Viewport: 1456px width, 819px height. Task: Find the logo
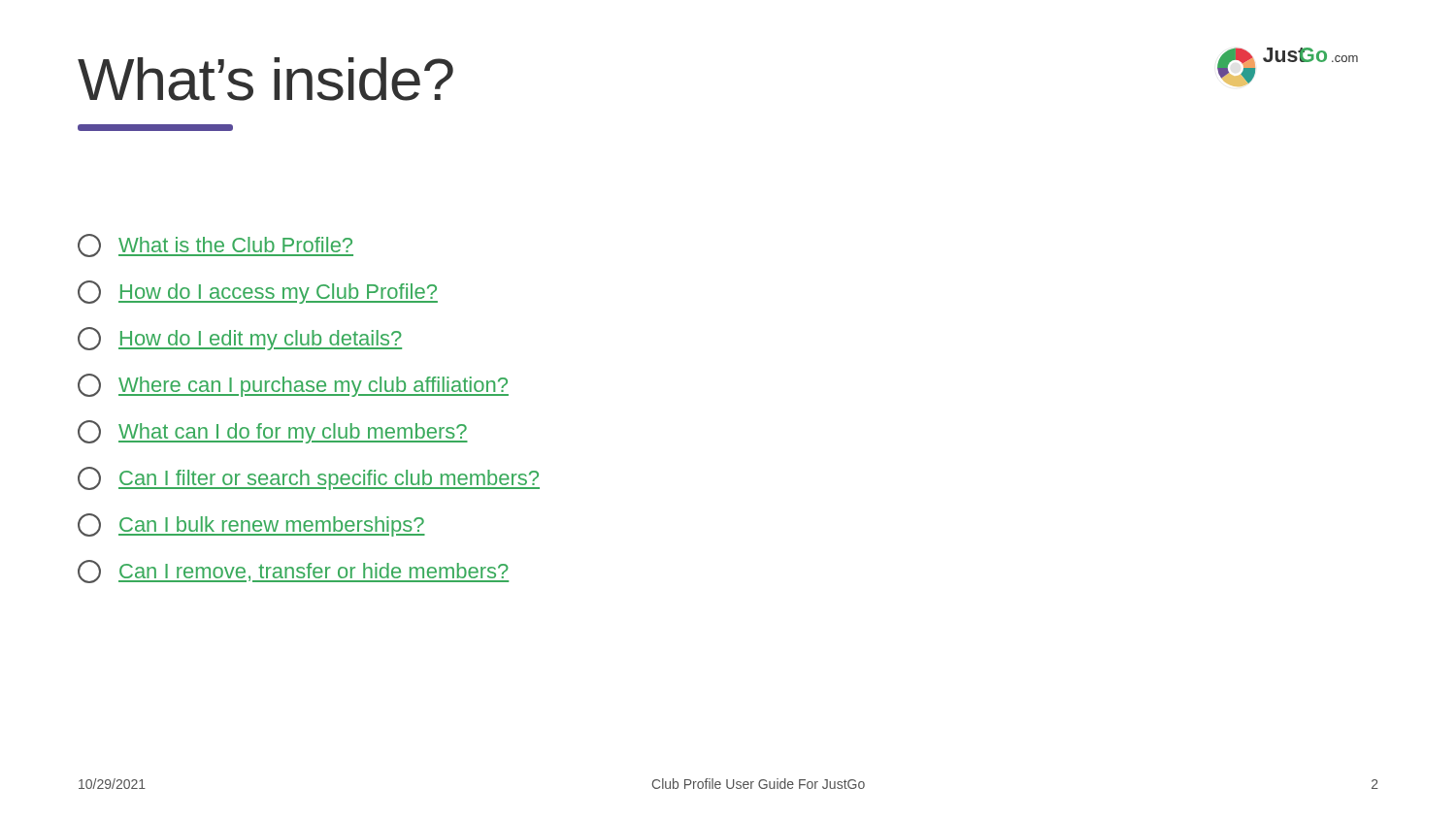click(1301, 68)
